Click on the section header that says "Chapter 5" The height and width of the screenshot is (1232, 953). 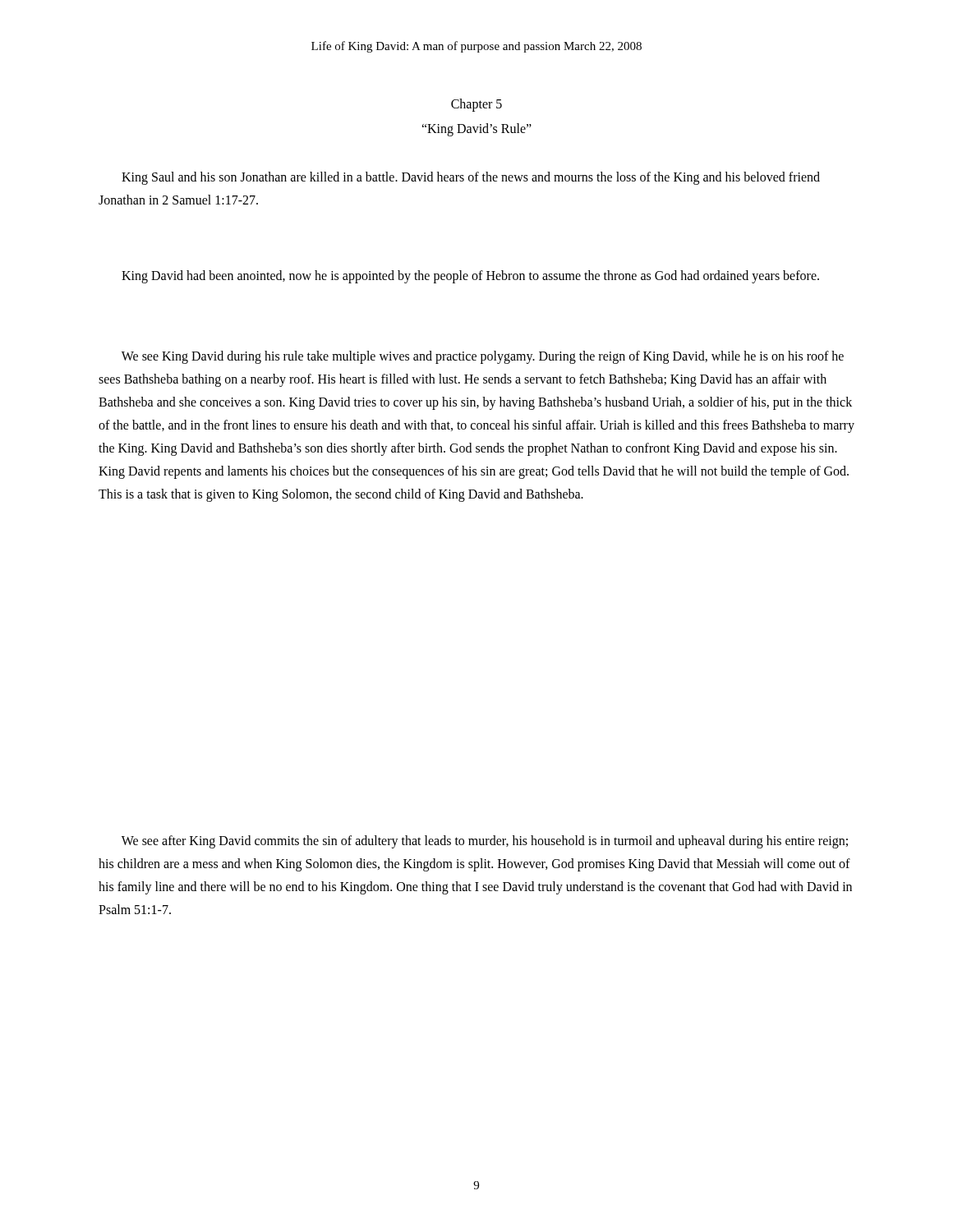[x=476, y=104]
